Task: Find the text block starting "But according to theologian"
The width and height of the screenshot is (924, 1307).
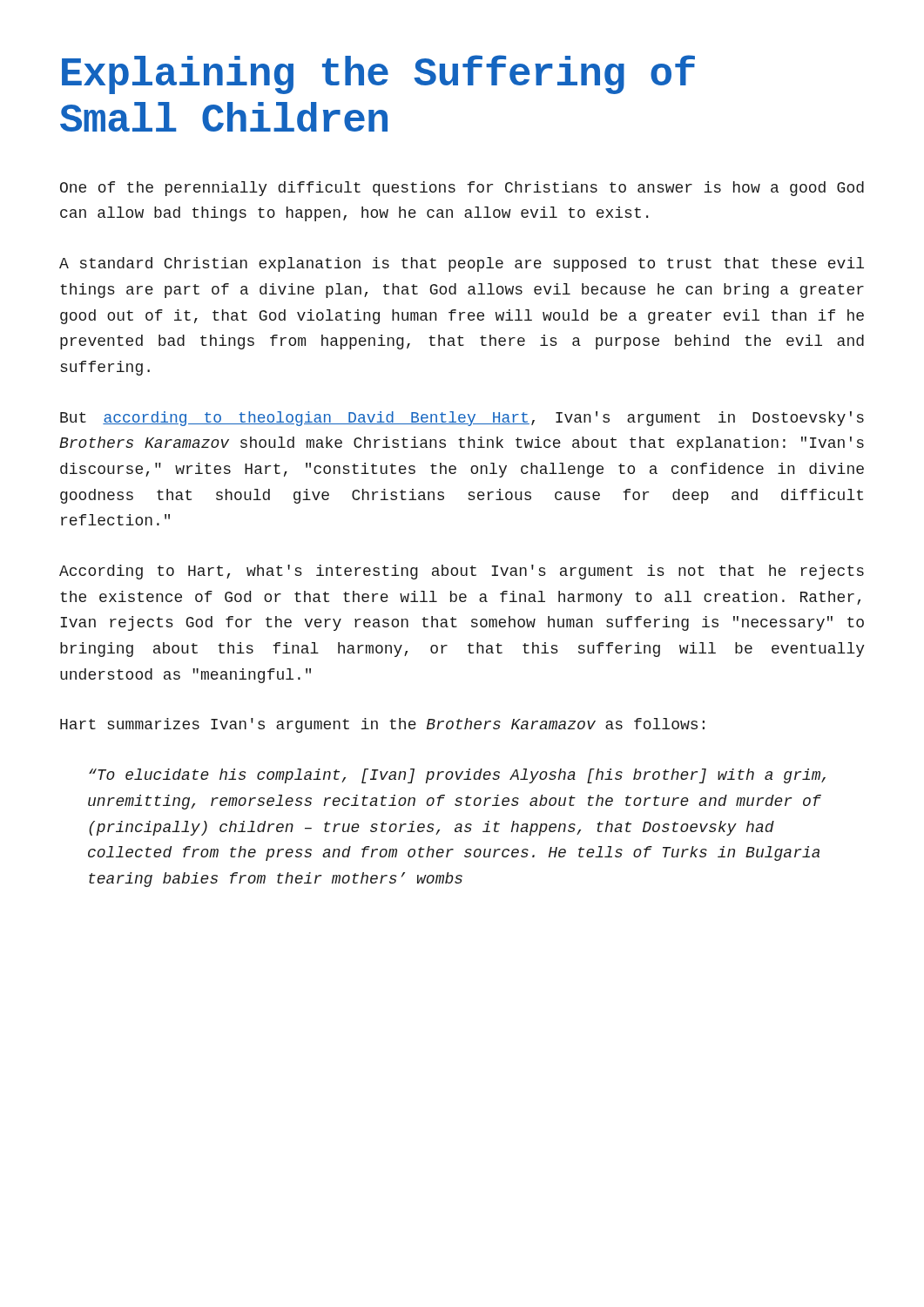Action: coord(462,470)
